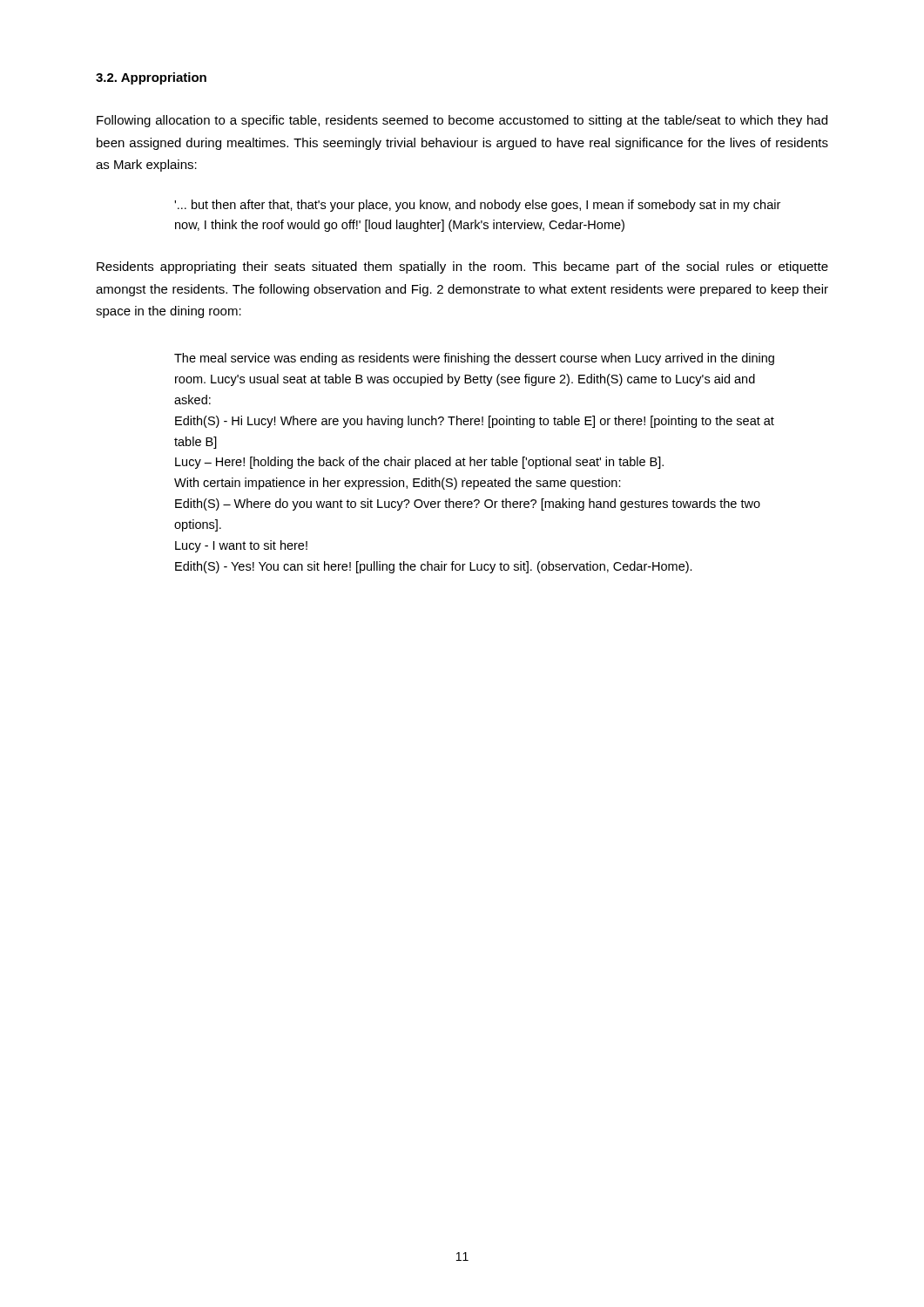Locate the text block starting "The meal service"
The width and height of the screenshot is (924, 1307).
point(475,462)
